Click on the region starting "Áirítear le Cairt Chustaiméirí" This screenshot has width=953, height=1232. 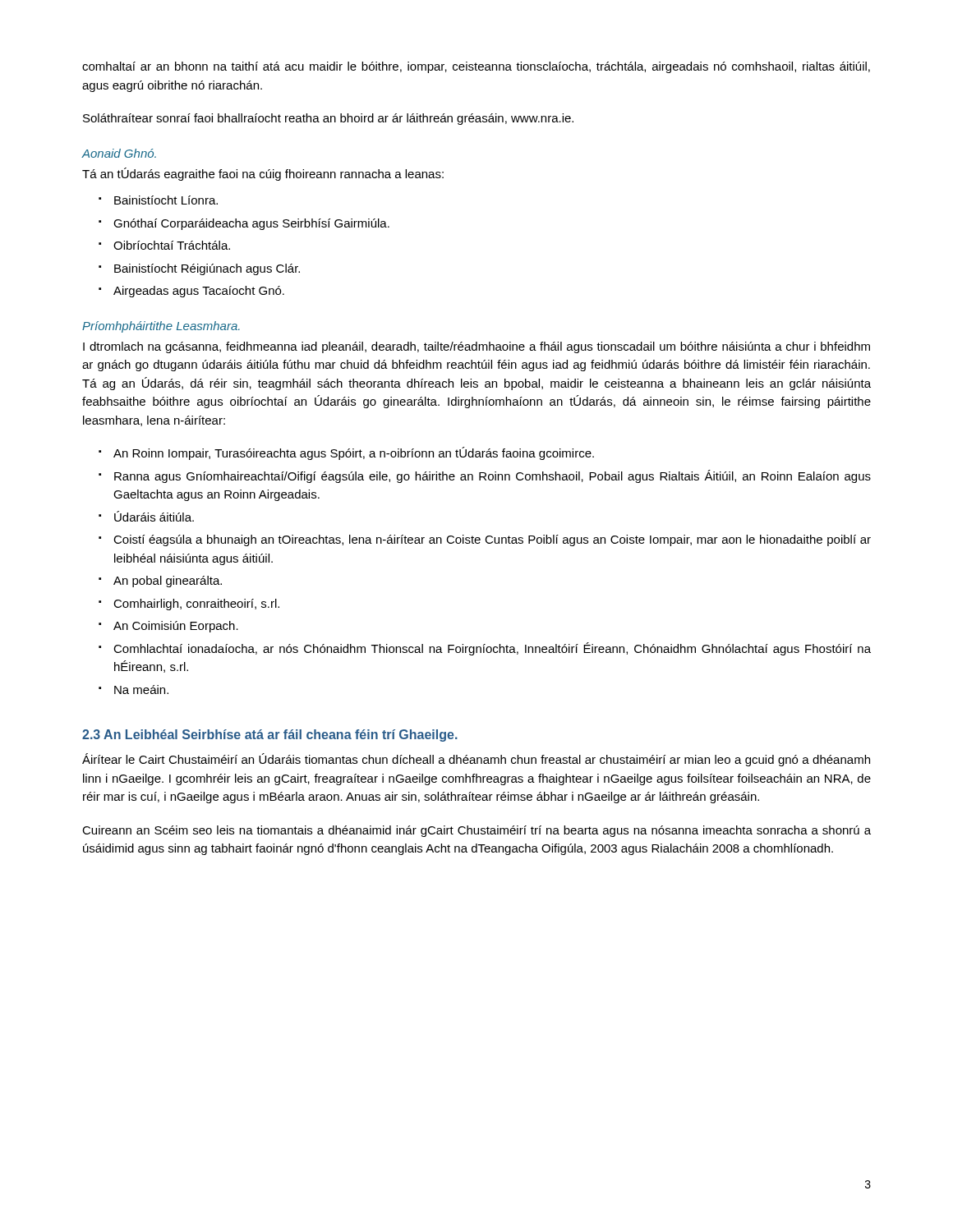point(476,778)
